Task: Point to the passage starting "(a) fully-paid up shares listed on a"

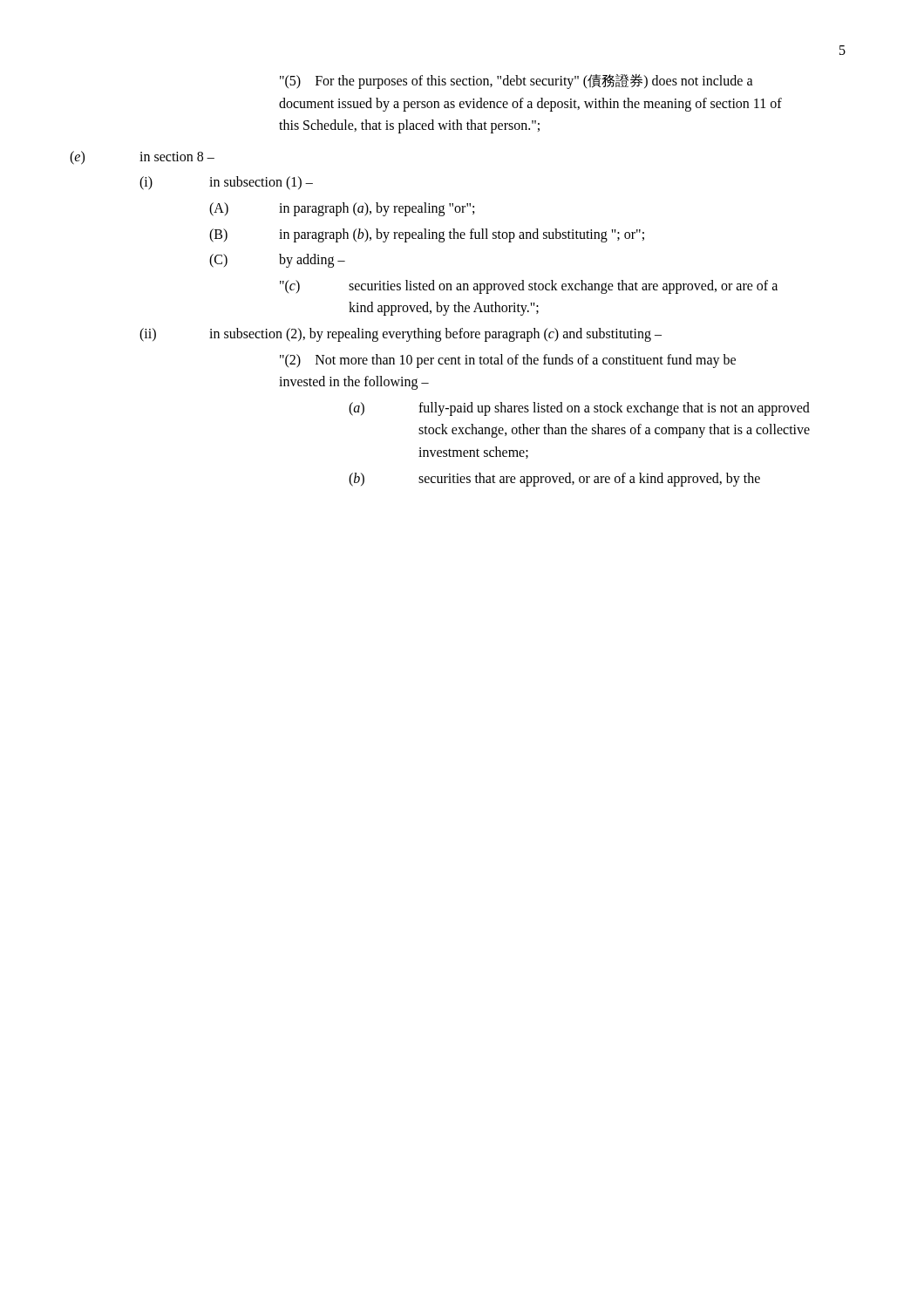Action: click(x=593, y=430)
